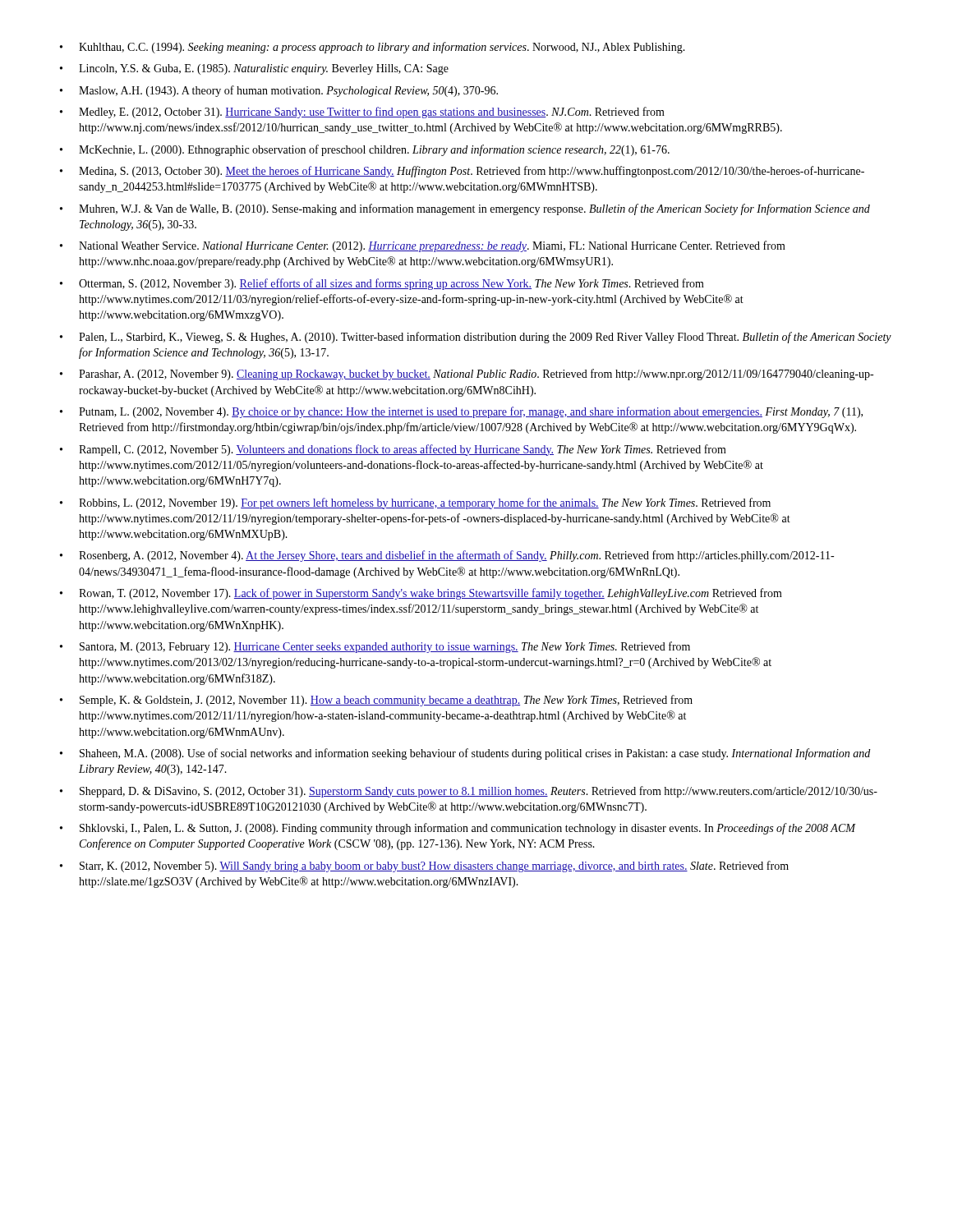
Task: Select the list item with the text "• Palen, L., Starbird, K.,"
Action: [x=476, y=345]
